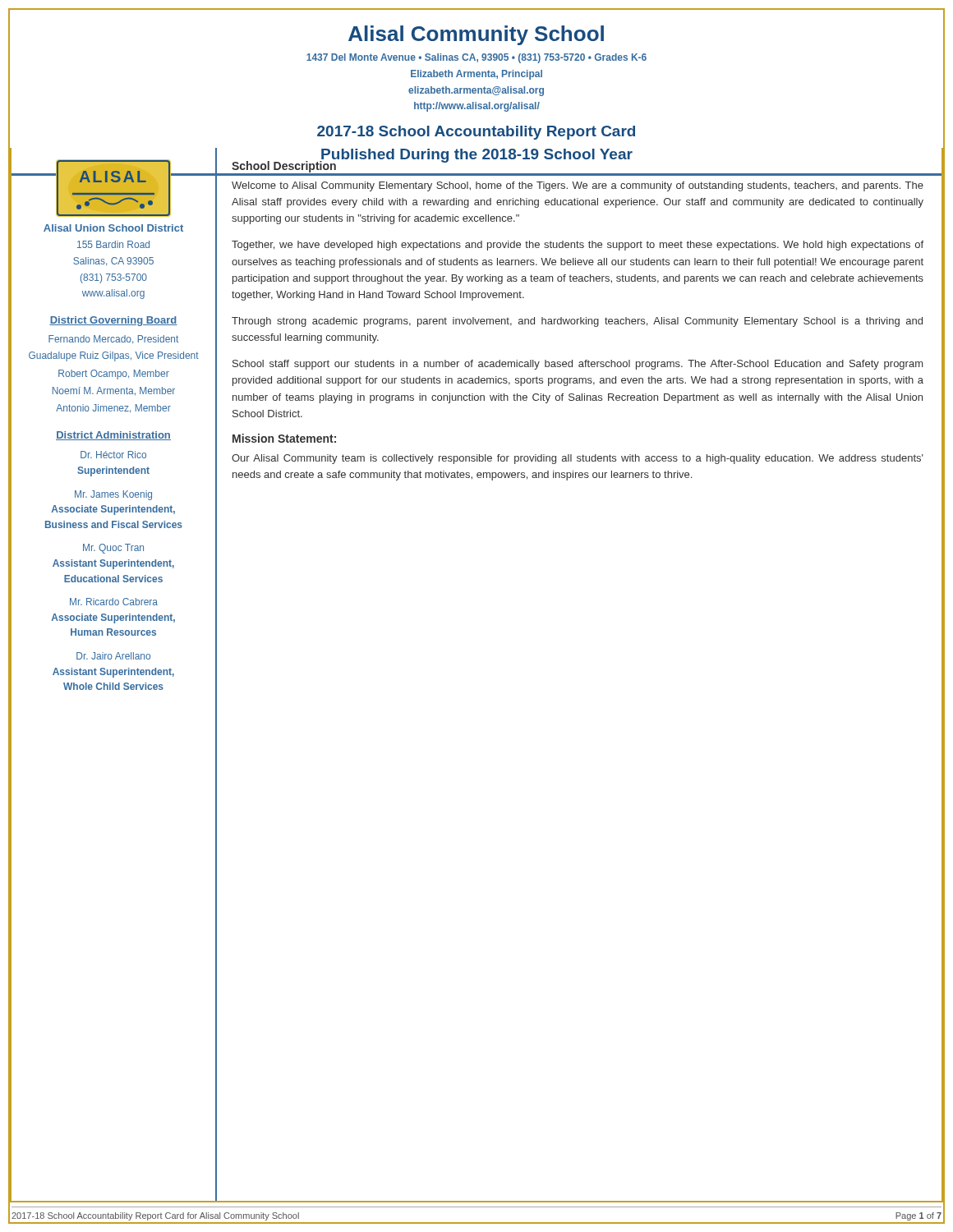Select the passage starting "District Governing Board"
This screenshot has width=953, height=1232.
(113, 320)
